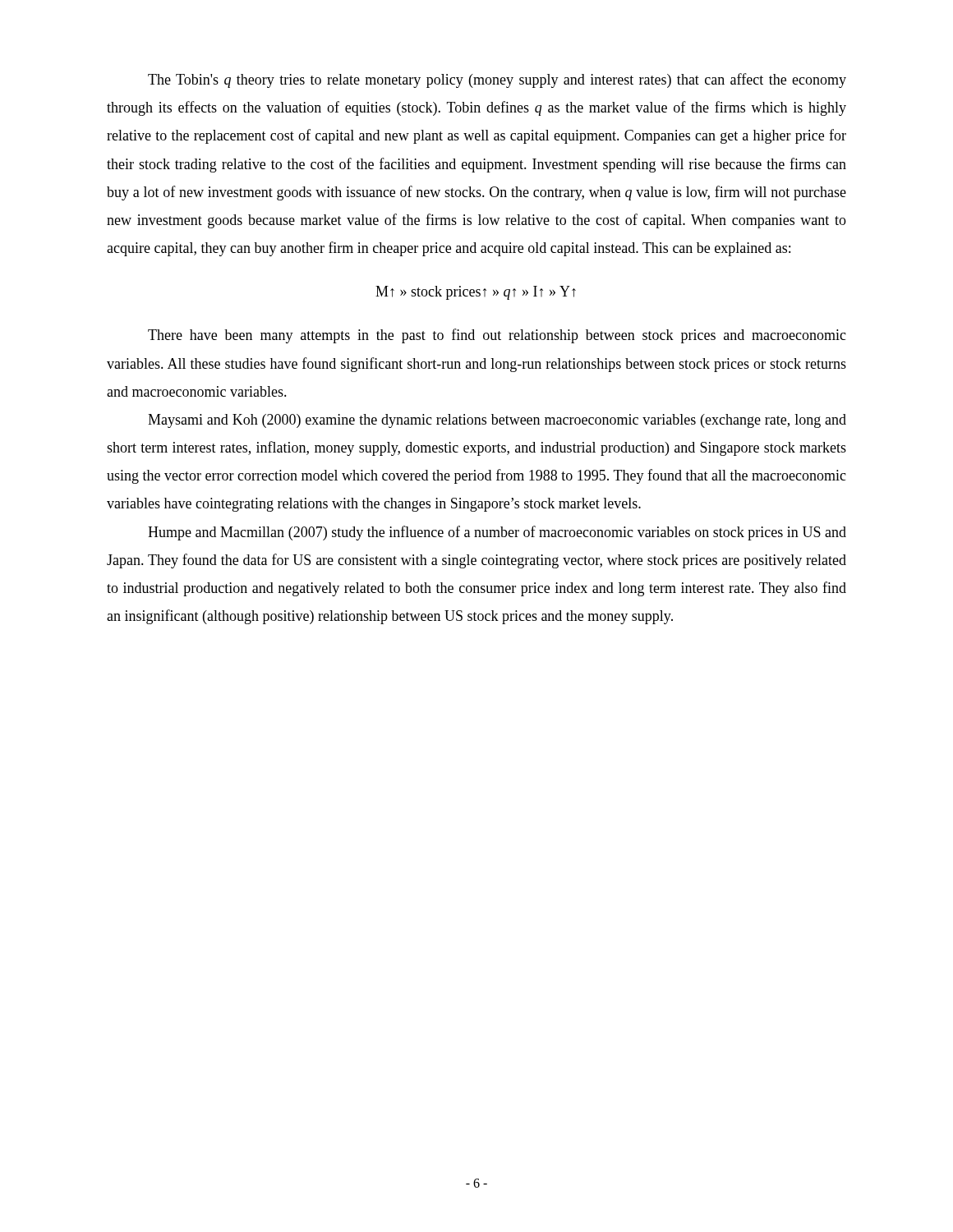
Task: Click on the region starting "Maysami and Koh (2000) examine the"
Action: 476,462
